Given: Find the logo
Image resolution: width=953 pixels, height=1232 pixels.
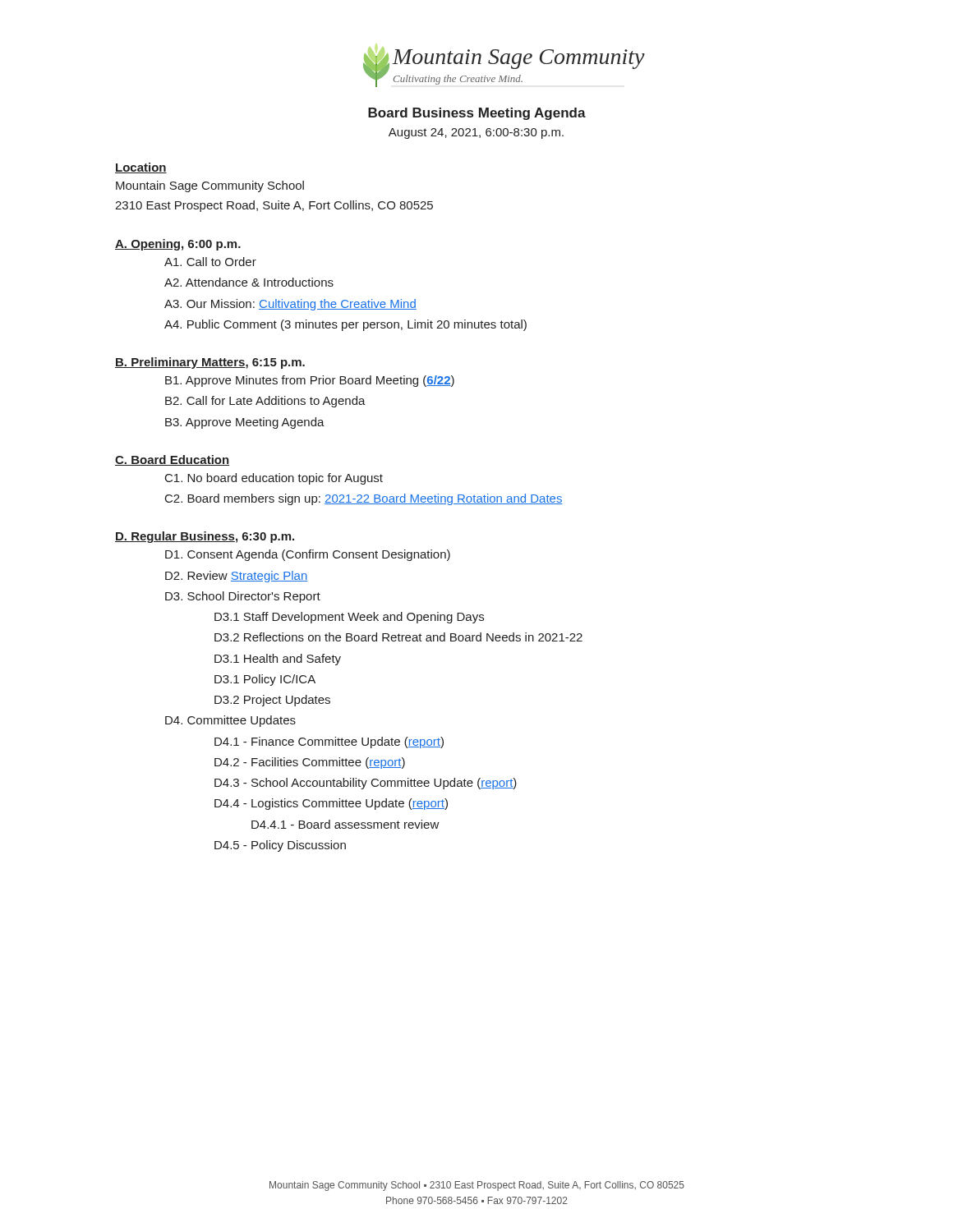Looking at the screenshot, I should point(476,65).
